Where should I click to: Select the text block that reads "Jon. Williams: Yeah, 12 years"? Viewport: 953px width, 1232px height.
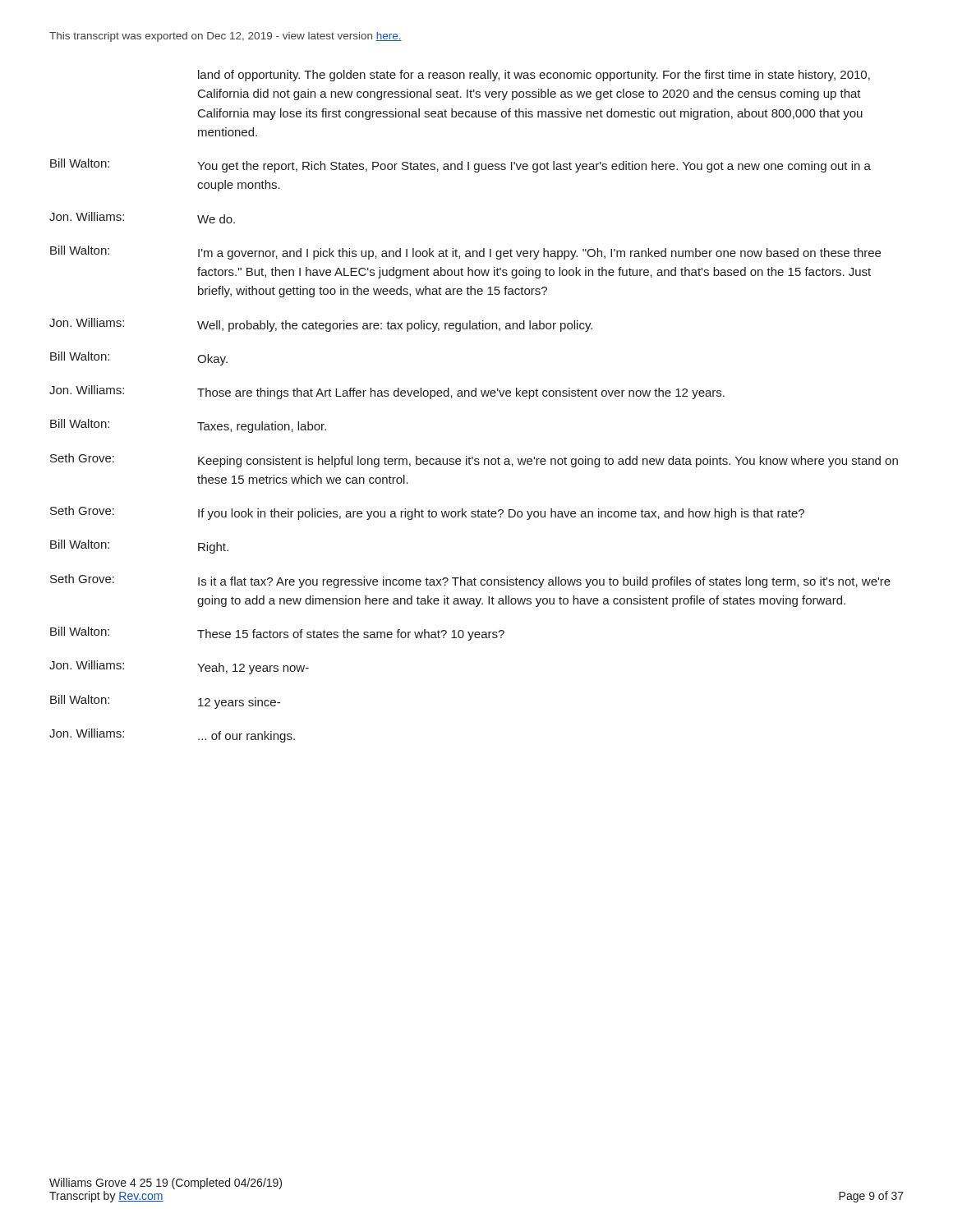(x=83, y=667)
